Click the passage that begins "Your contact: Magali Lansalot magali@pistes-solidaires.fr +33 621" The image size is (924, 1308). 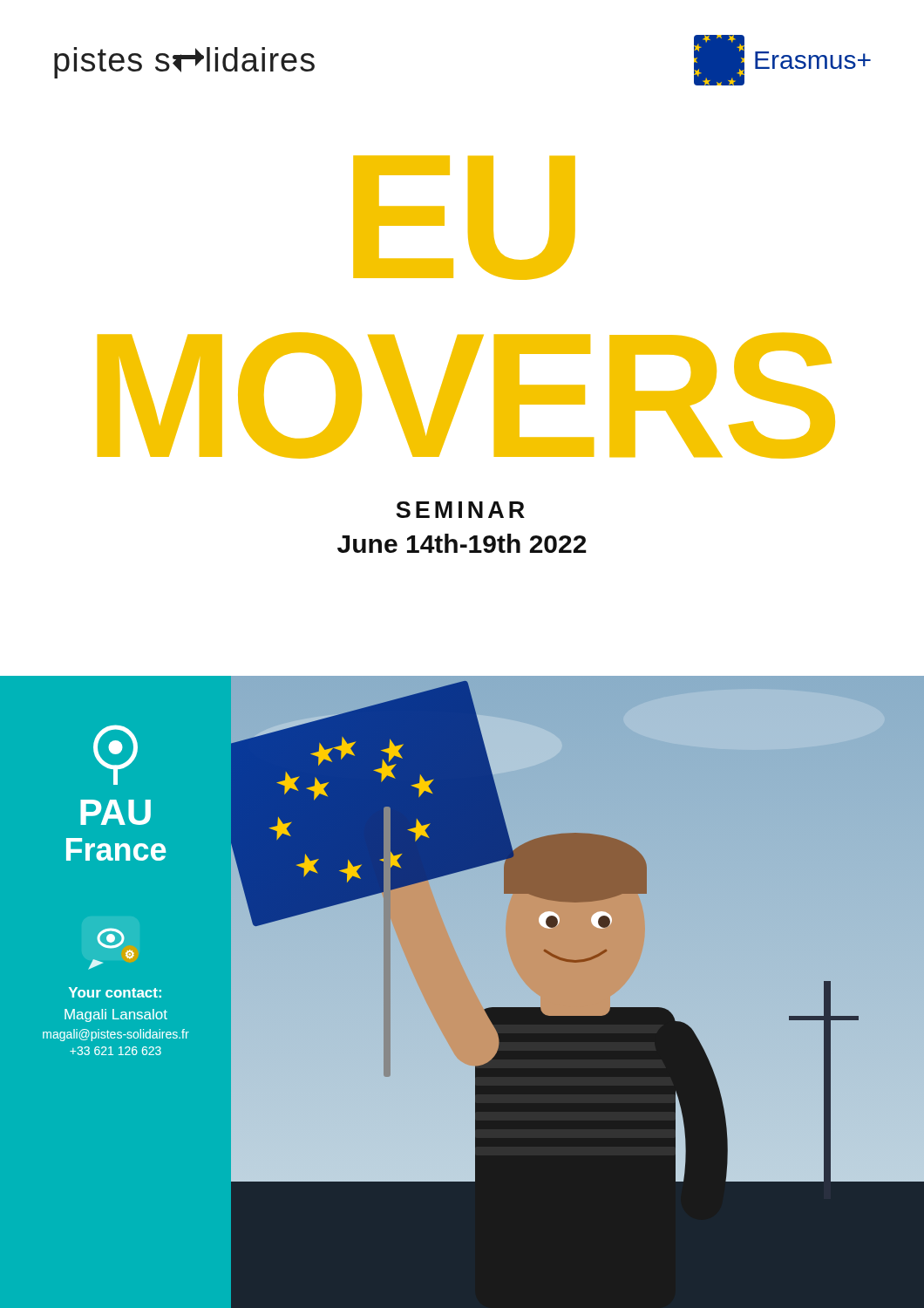click(116, 1021)
